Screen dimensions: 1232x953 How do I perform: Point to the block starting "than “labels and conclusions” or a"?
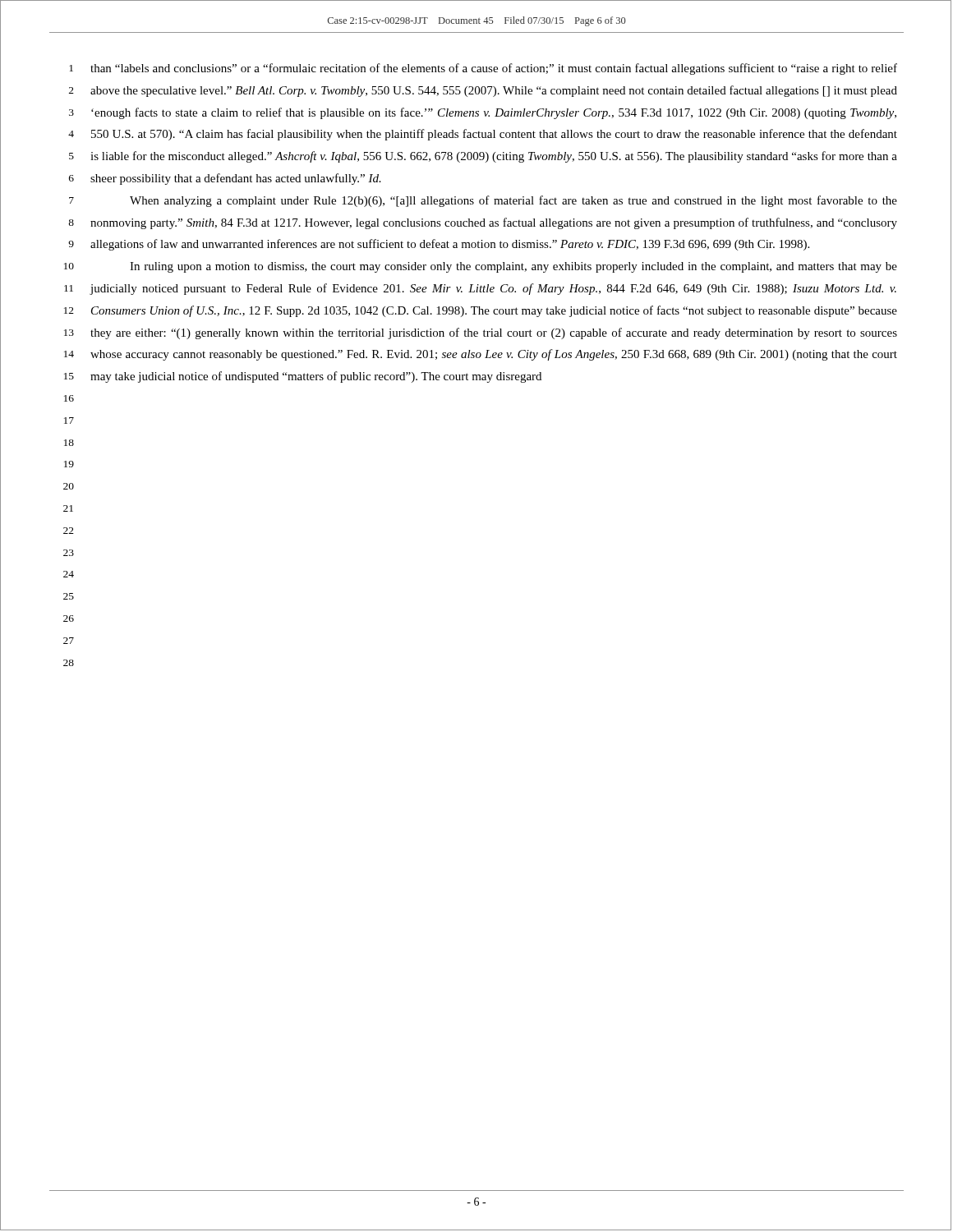coord(494,123)
